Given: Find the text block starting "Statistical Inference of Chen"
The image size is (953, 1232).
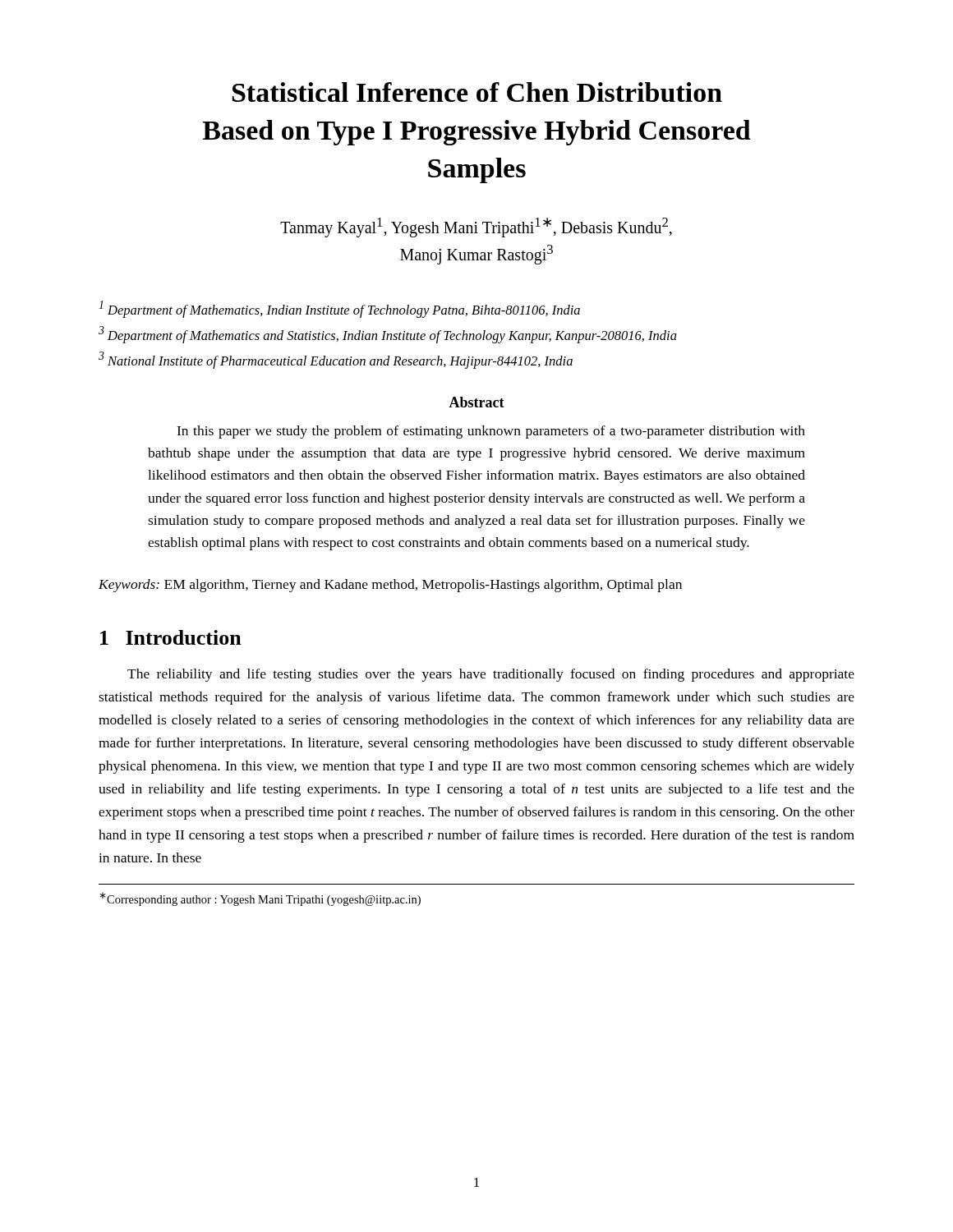Looking at the screenshot, I should tap(476, 130).
